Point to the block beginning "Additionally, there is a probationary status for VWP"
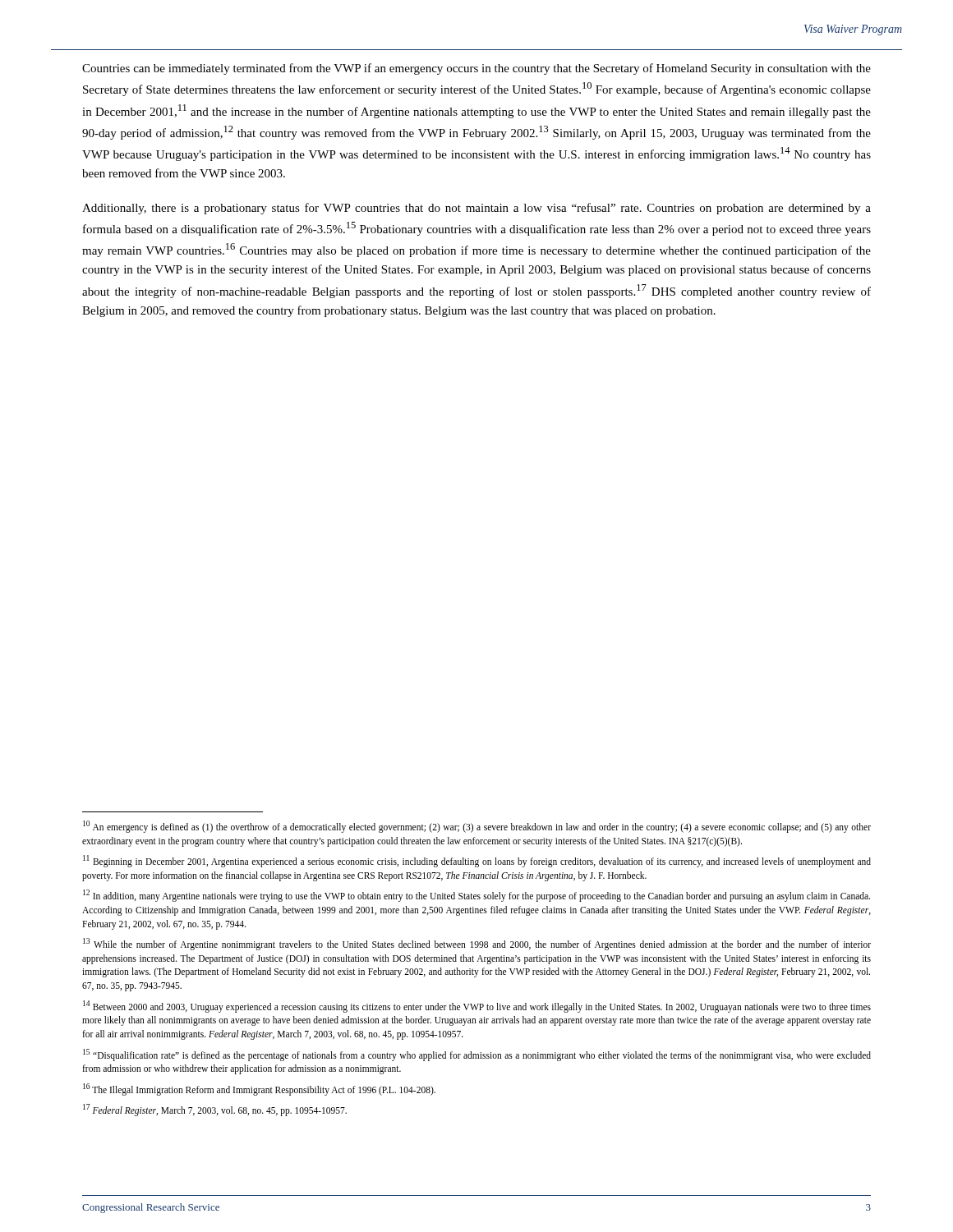This screenshot has width=953, height=1232. point(476,259)
